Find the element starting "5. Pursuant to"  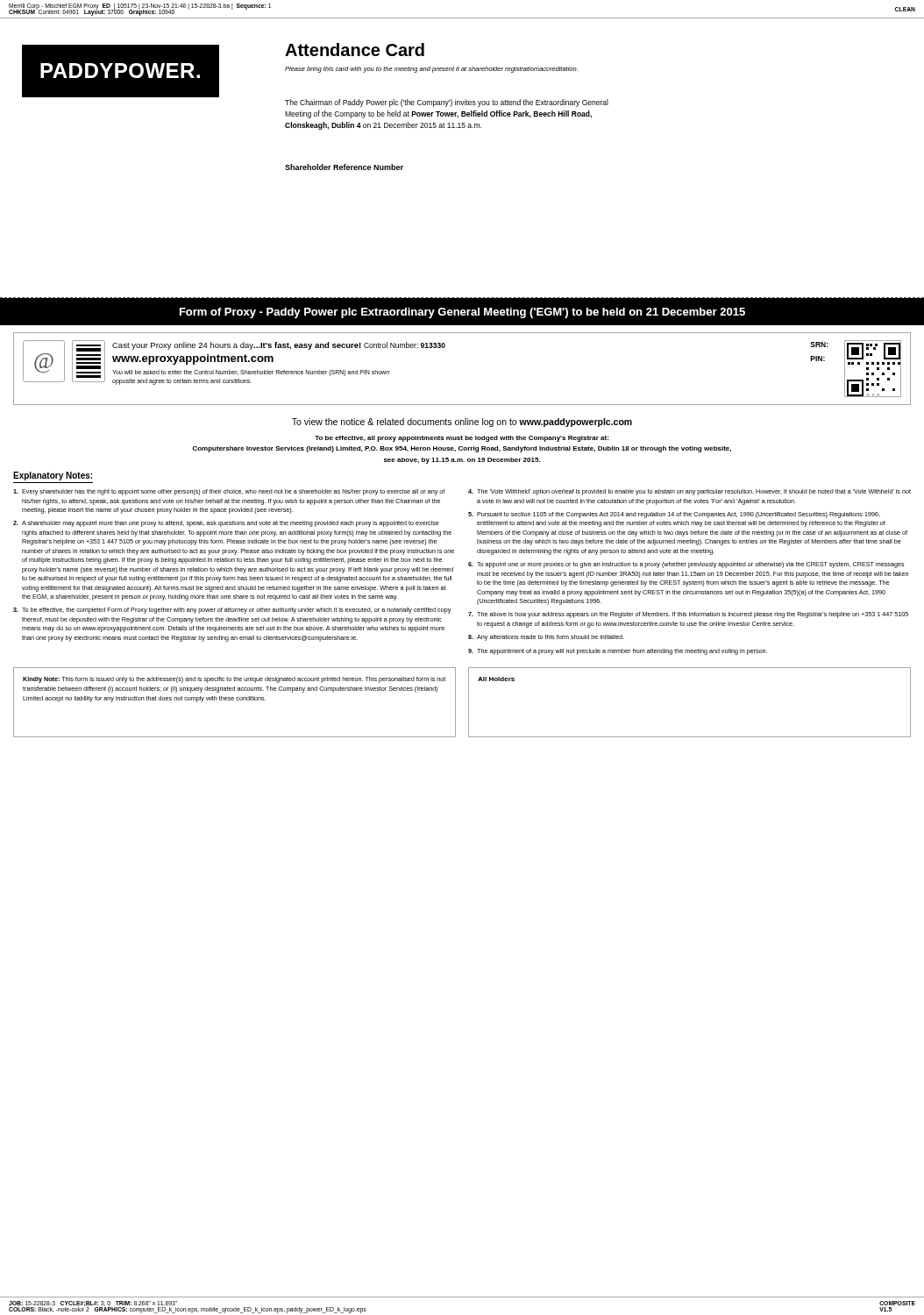click(x=689, y=533)
